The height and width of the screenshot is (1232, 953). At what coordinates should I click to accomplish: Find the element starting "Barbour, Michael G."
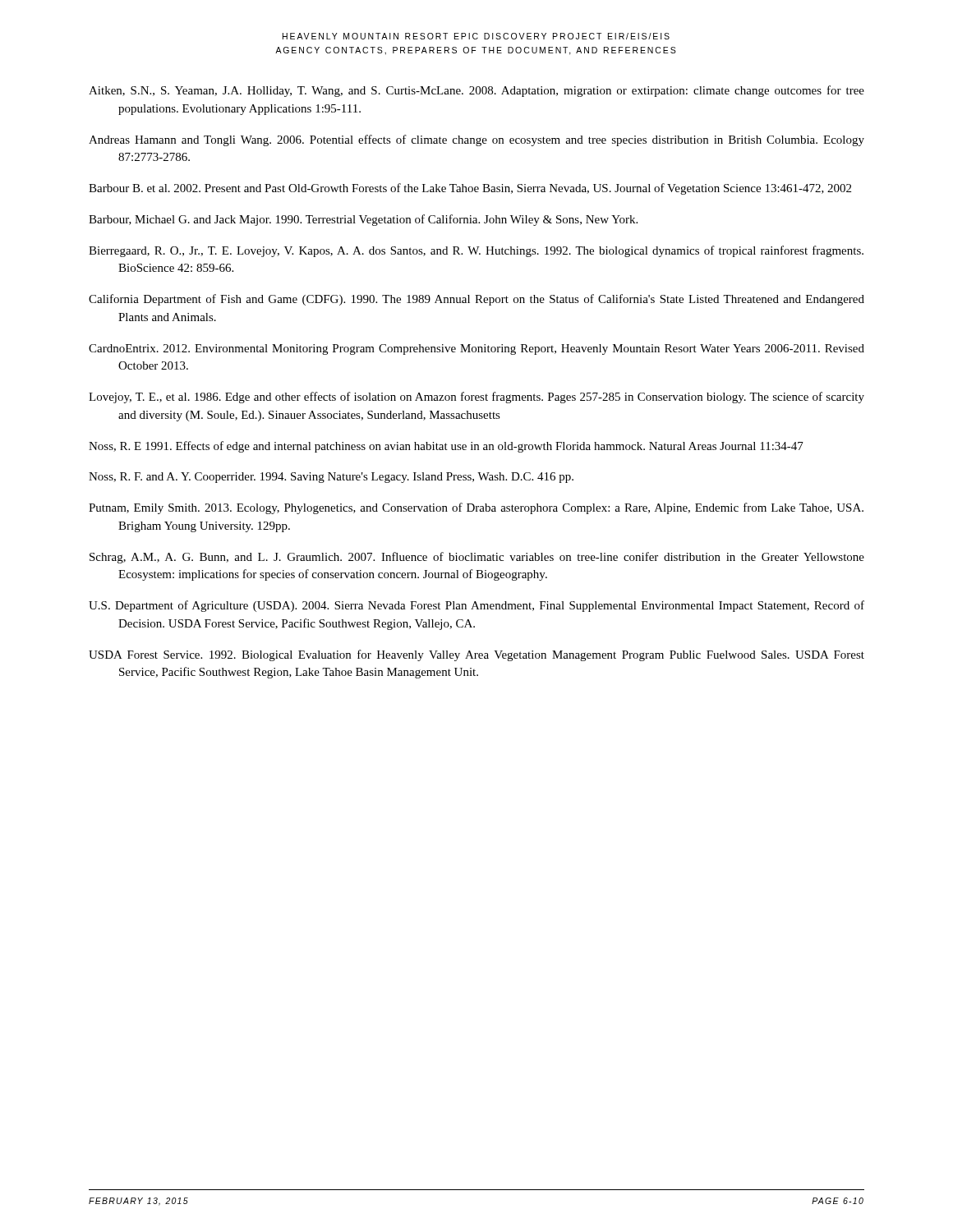[476, 220]
